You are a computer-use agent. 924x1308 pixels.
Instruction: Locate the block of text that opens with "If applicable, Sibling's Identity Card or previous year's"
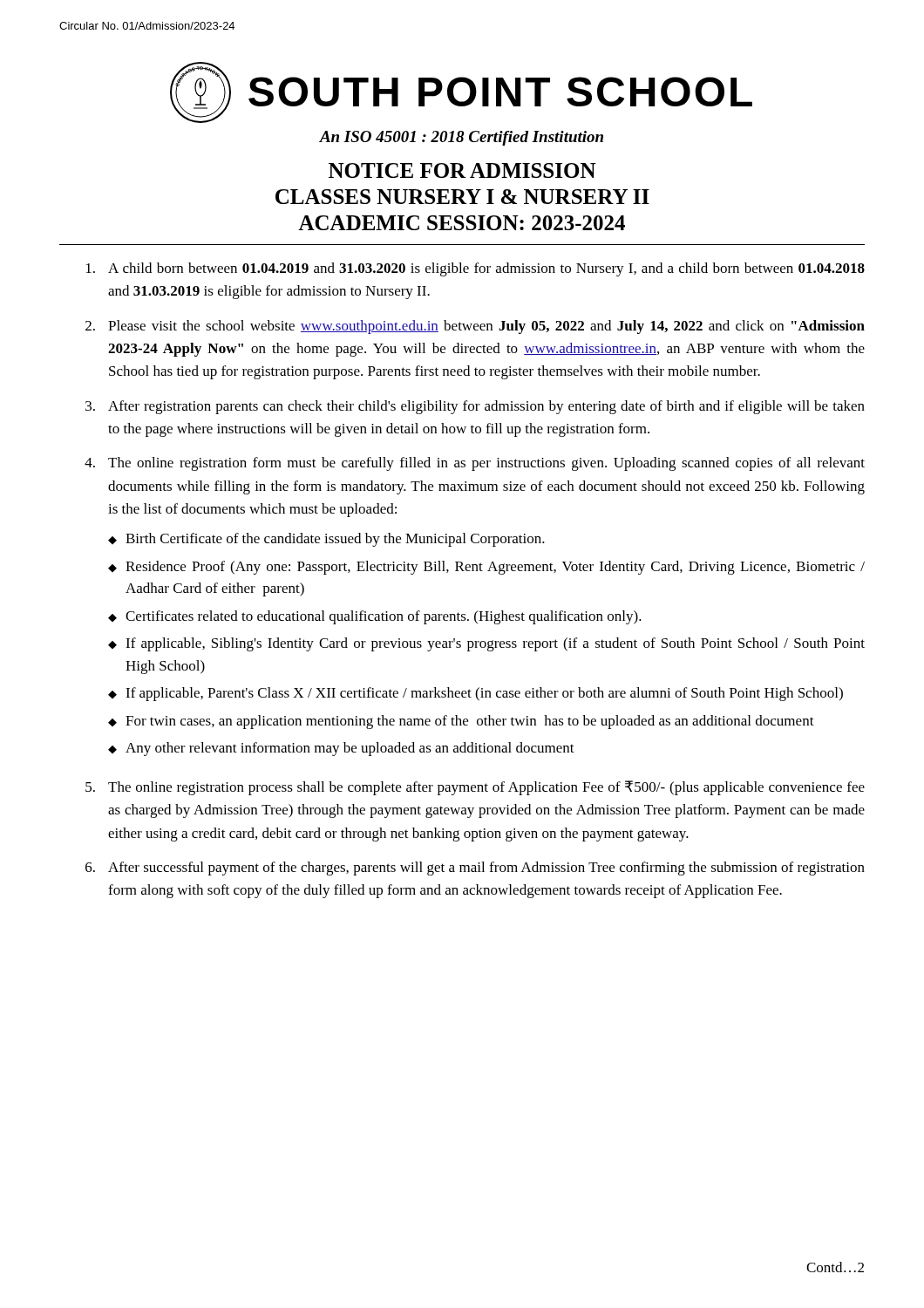click(x=495, y=655)
